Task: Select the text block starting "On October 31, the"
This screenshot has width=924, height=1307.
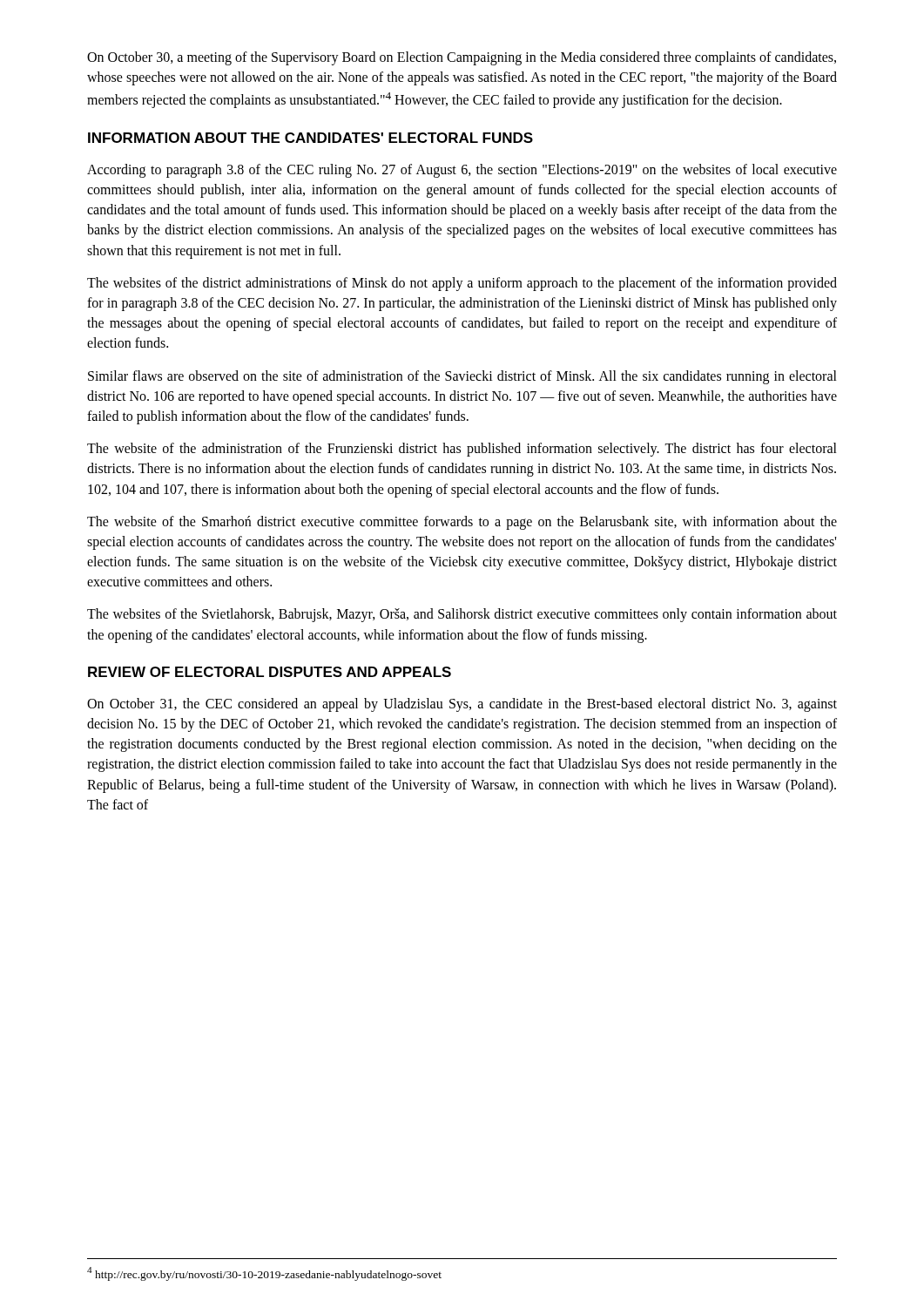Action: click(x=462, y=754)
